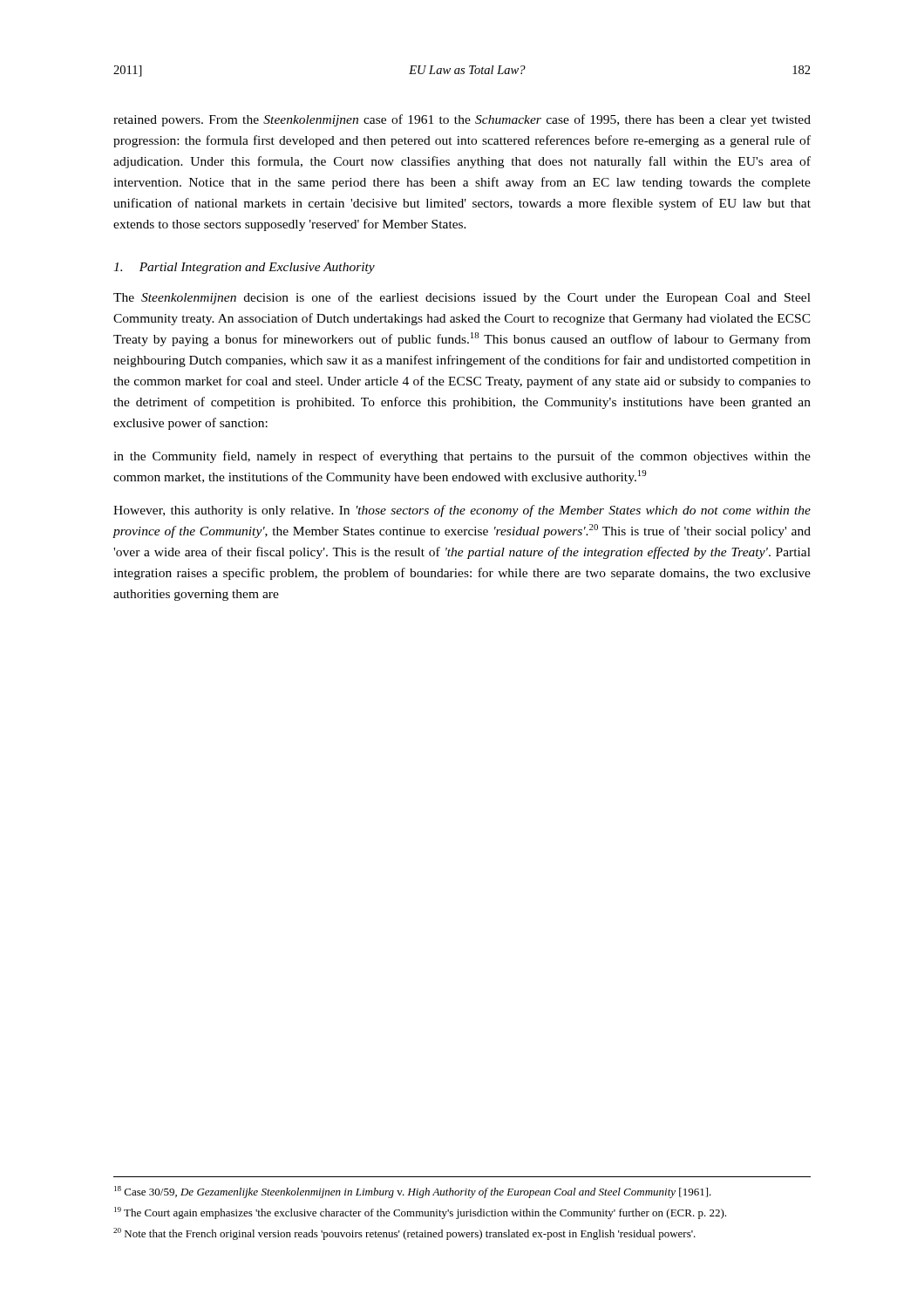Find the block starting "20 Note that the French"

405,1233
